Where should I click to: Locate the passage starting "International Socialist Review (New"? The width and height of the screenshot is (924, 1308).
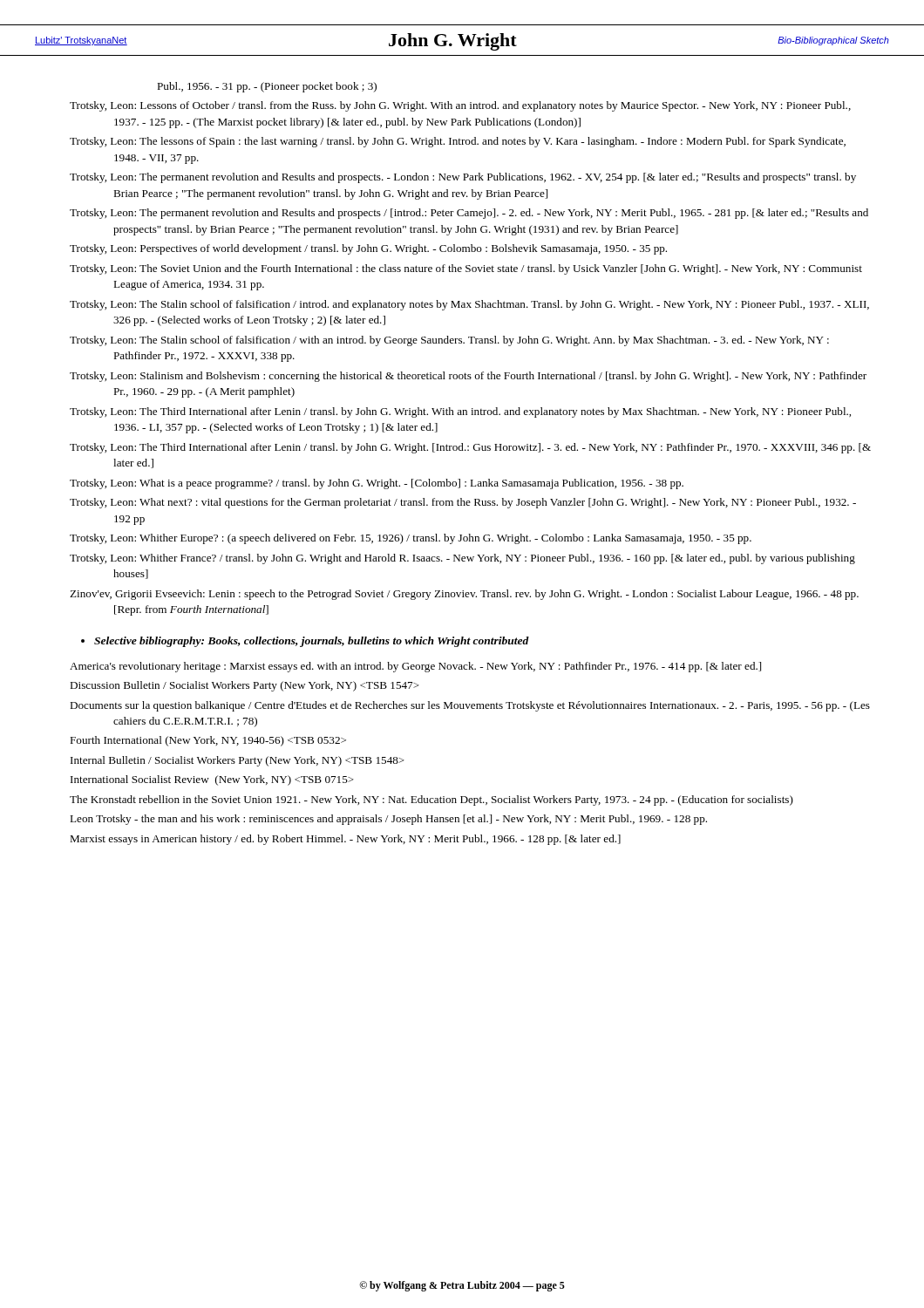click(212, 780)
